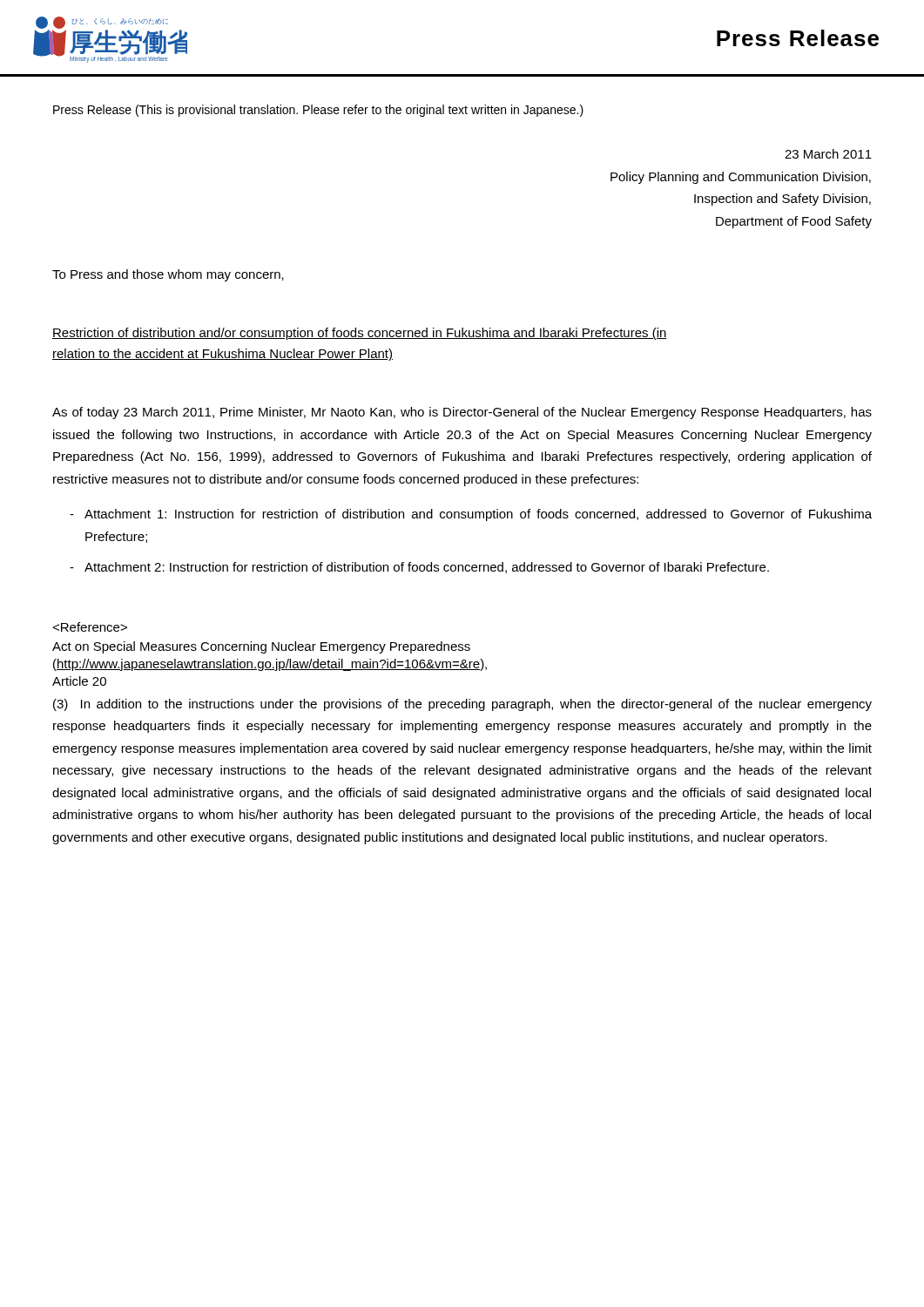Where is the passage that starts "(3) In addition to the instructions"?
The height and width of the screenshot is (1307, 924).
[462, 770]
